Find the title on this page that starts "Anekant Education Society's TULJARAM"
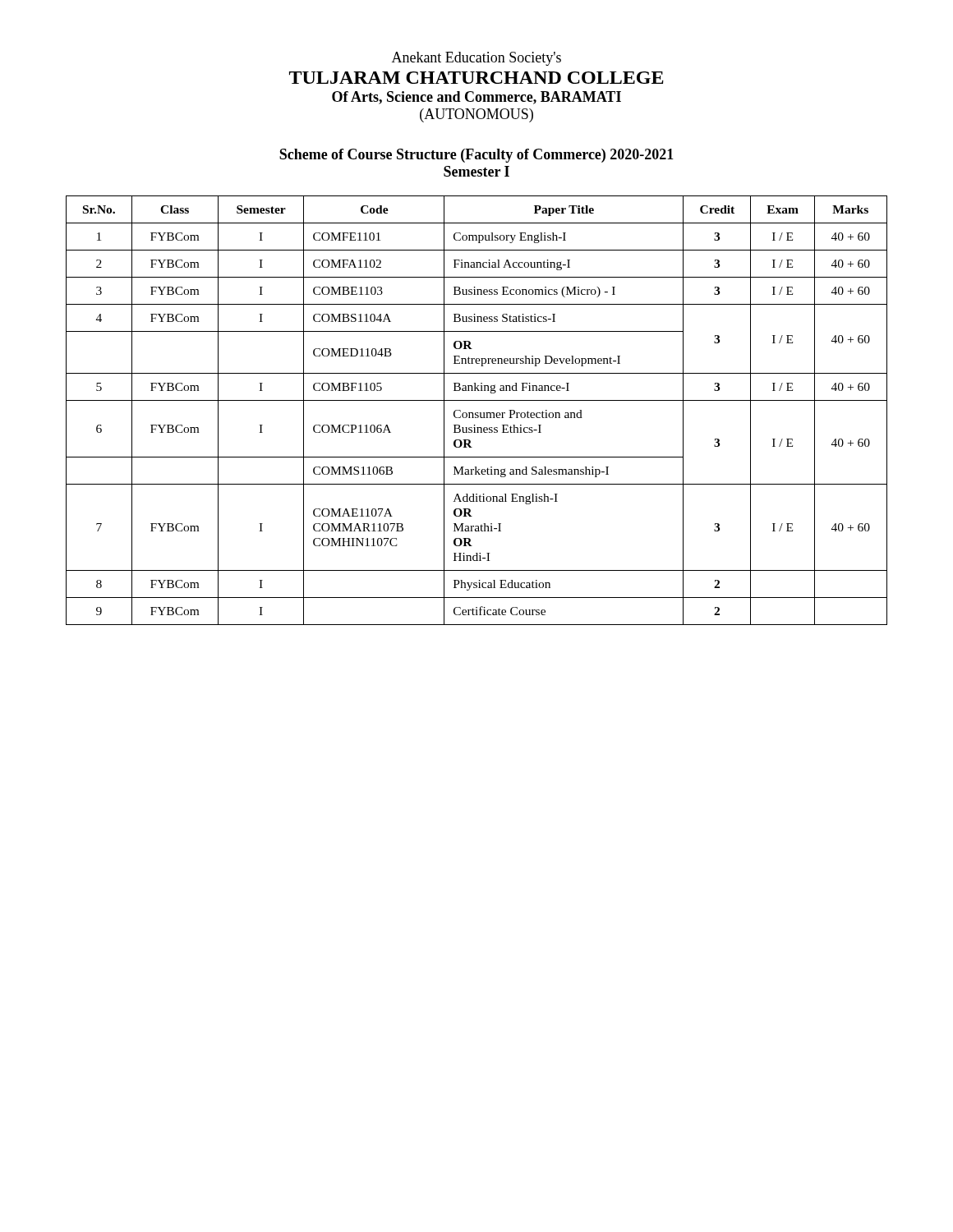Screen dimensions: 1232x953 [476, 86]
